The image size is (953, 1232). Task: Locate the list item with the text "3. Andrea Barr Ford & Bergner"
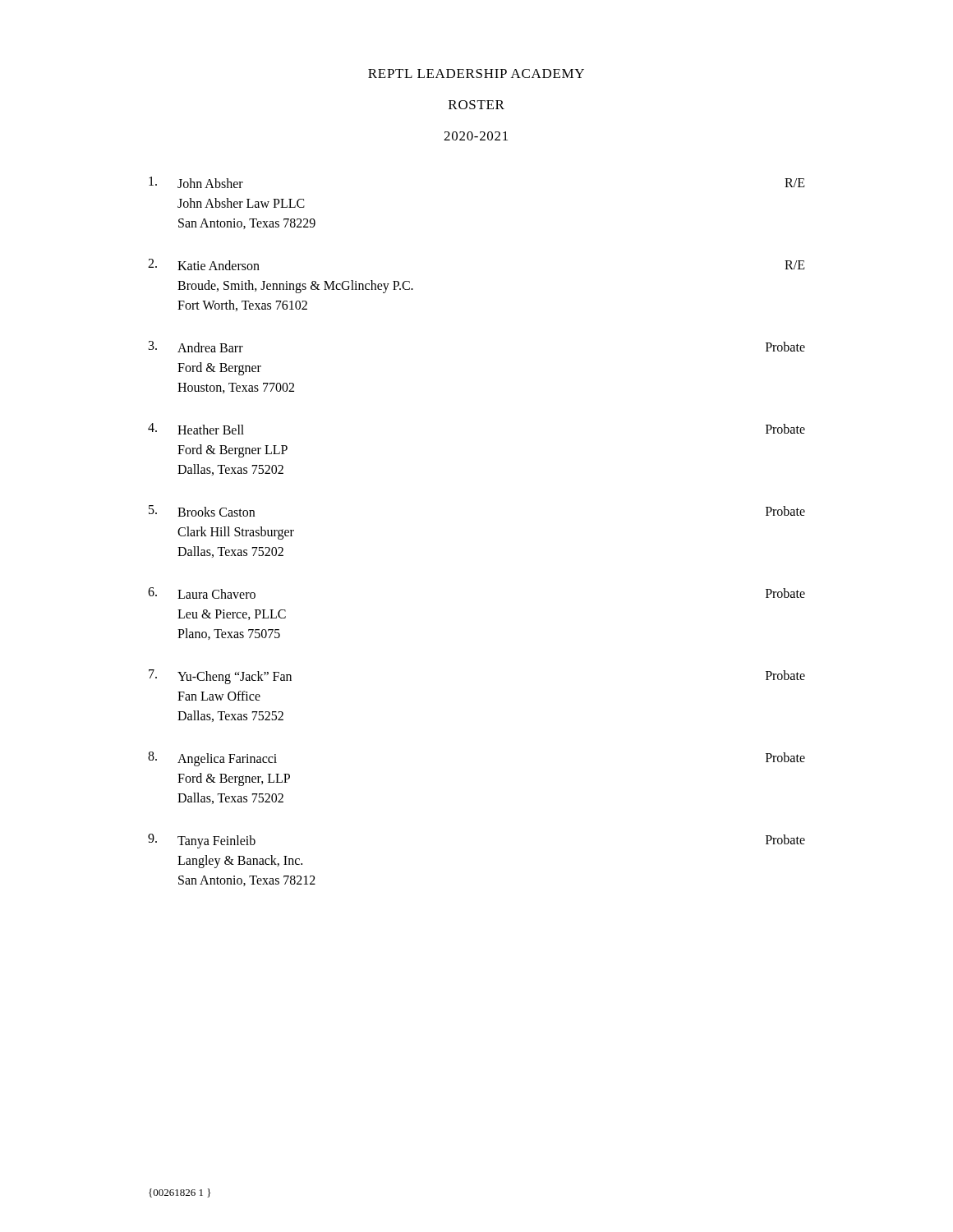point(204,346)
